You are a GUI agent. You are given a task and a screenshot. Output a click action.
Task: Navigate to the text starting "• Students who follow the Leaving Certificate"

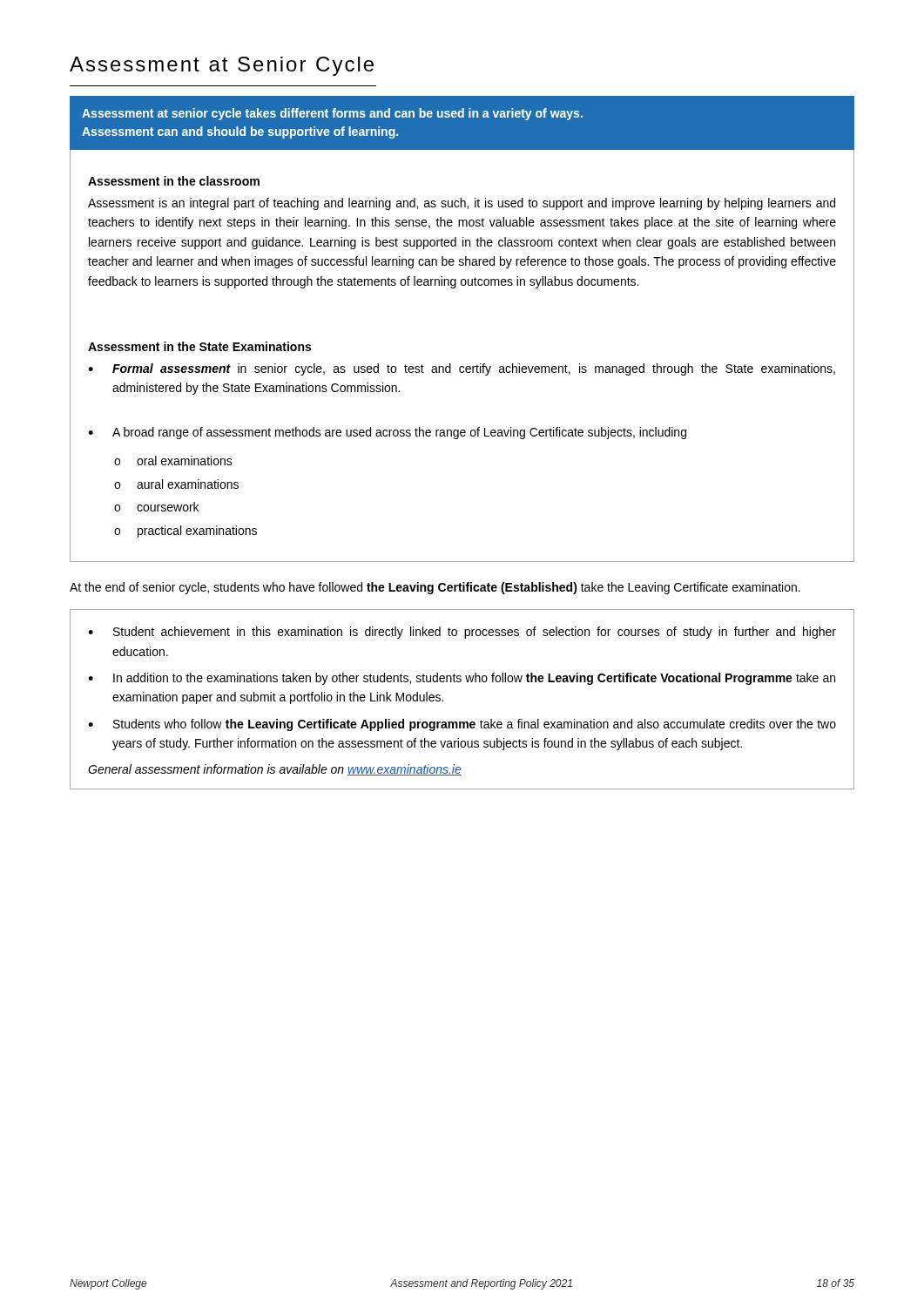(x=462, y=734)
